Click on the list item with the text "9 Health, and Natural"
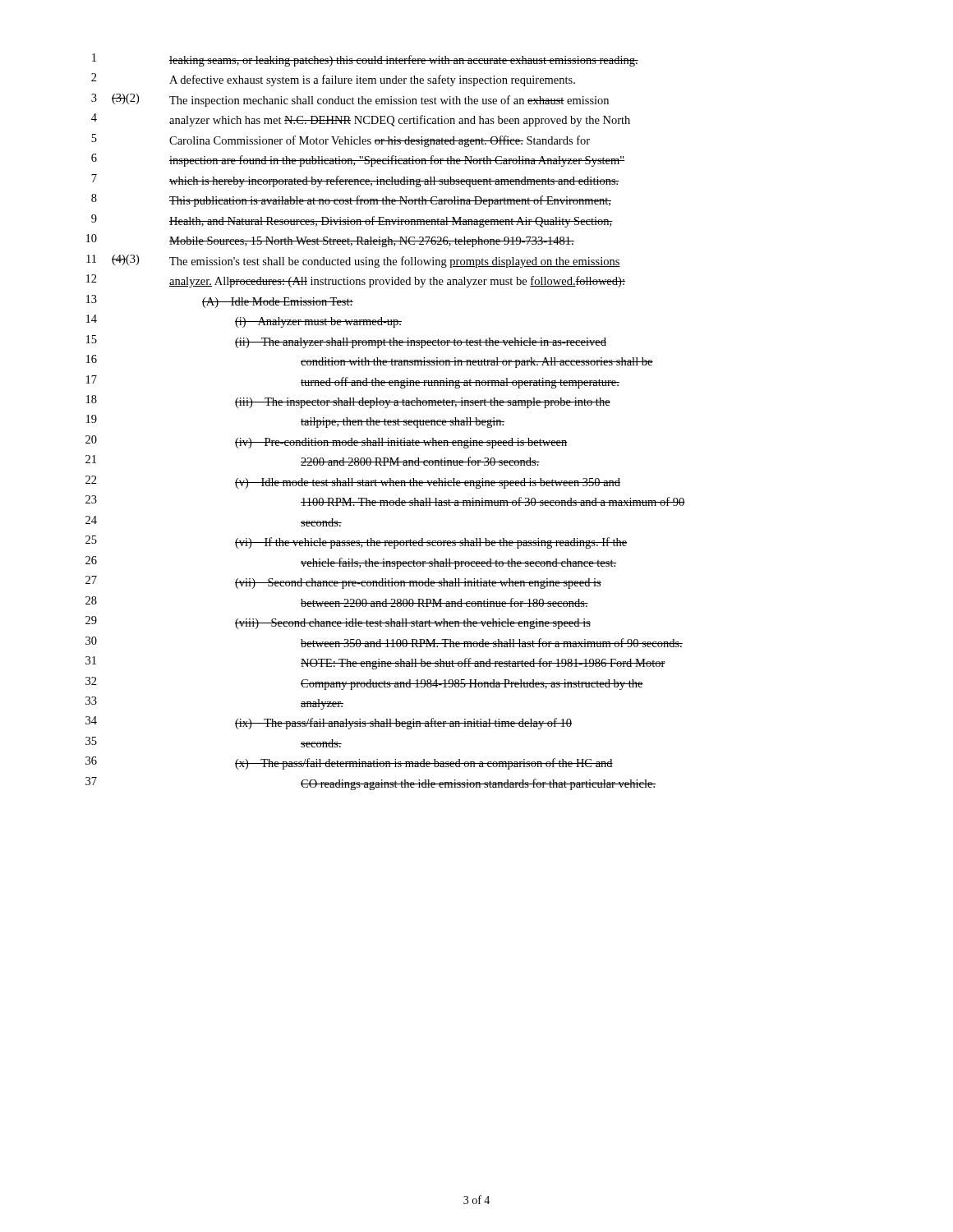 pyautogui.click(x=476, y=220)
